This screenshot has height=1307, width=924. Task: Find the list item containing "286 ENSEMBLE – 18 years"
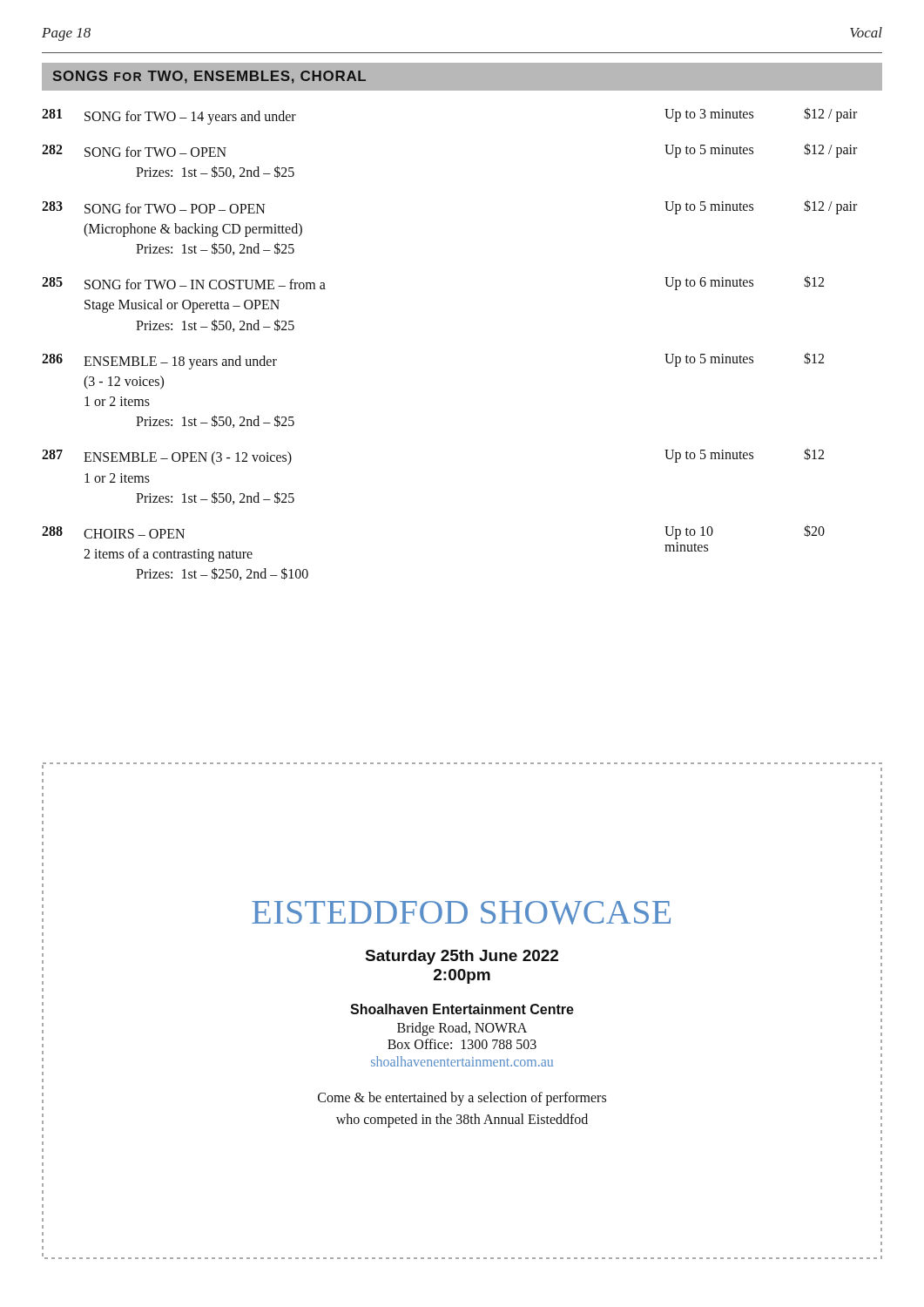point(182,360)
